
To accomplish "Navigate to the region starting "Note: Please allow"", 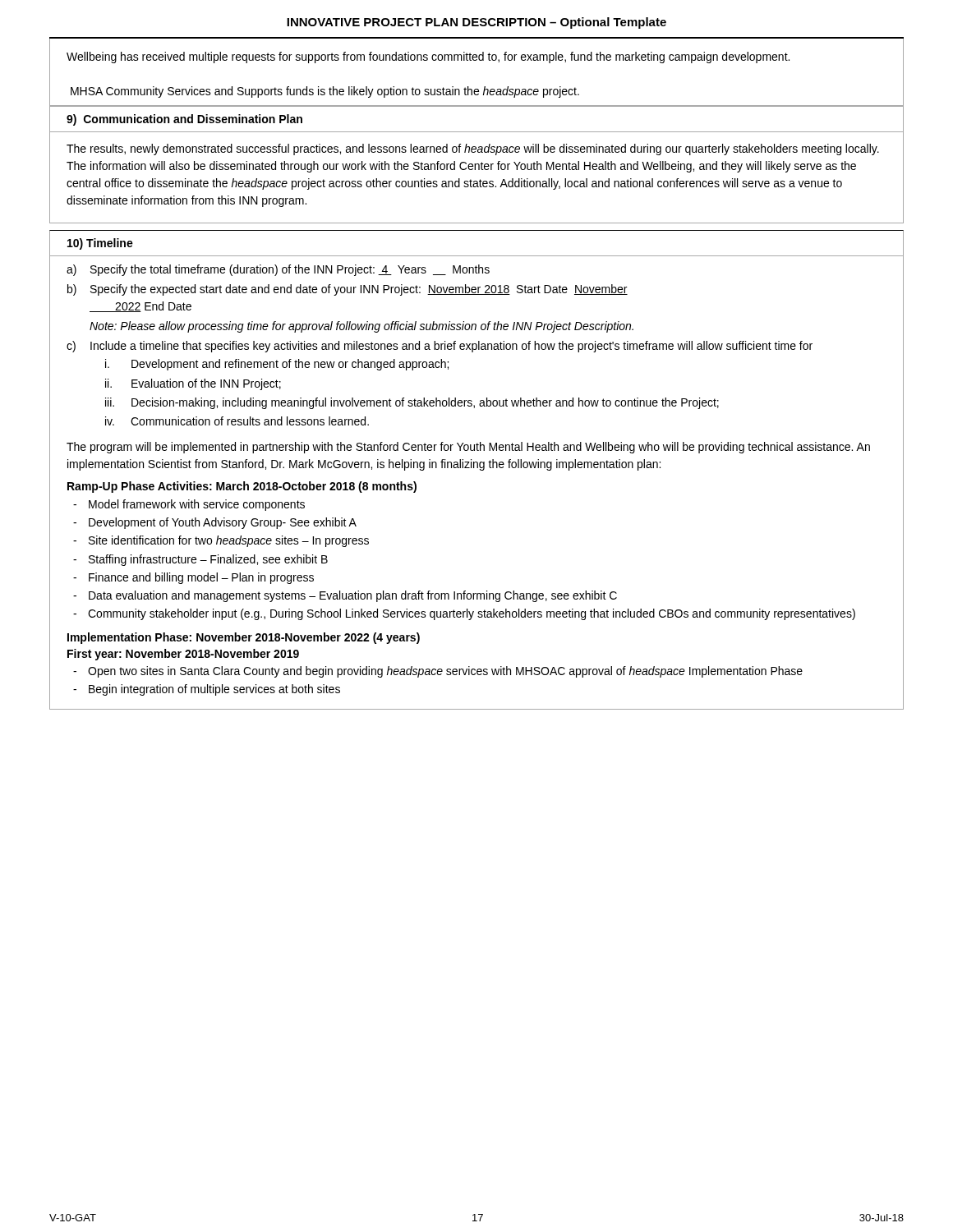I will coord(362,326).
